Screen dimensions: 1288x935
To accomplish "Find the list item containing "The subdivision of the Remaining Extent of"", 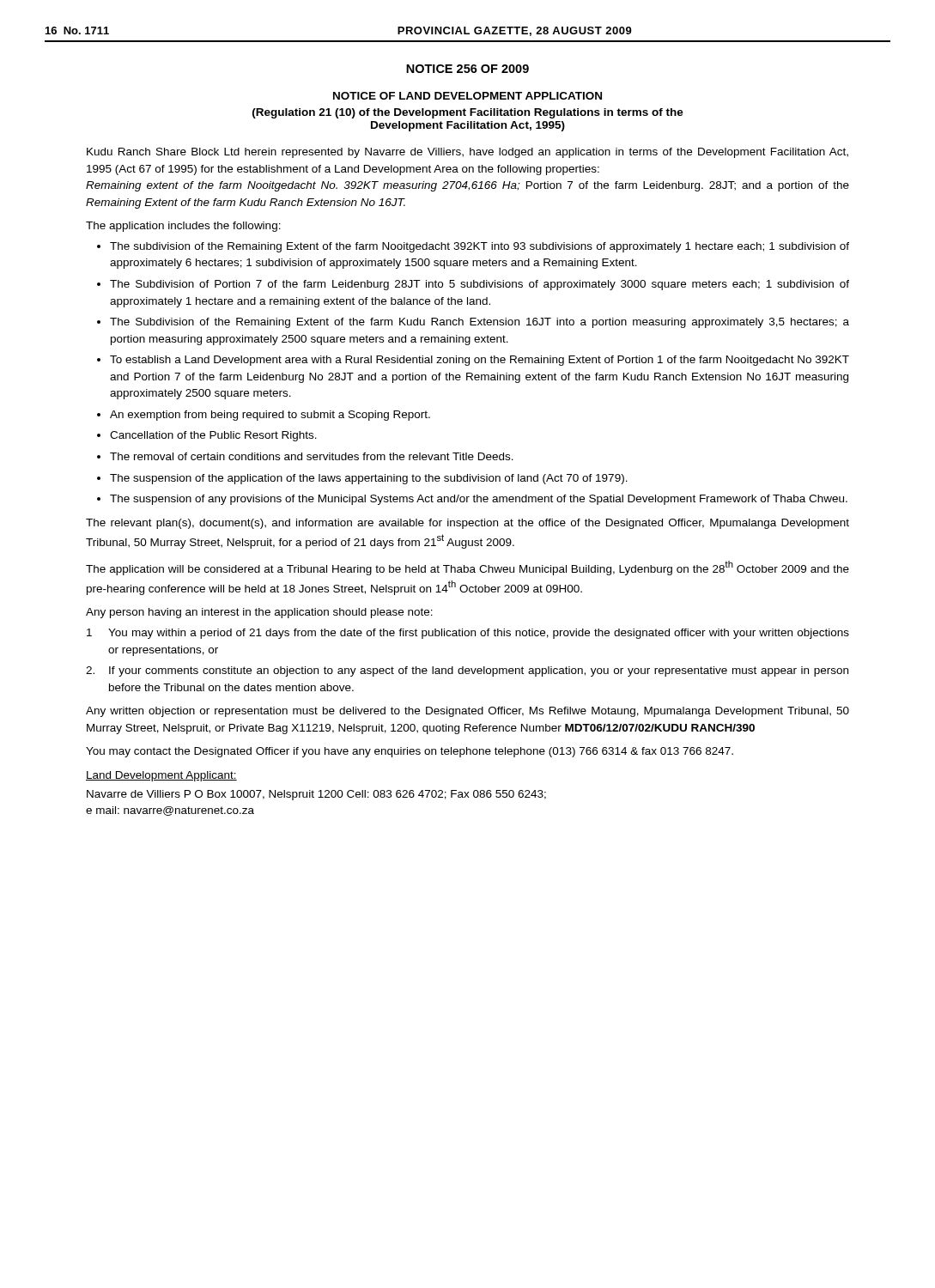I will 480,254.
